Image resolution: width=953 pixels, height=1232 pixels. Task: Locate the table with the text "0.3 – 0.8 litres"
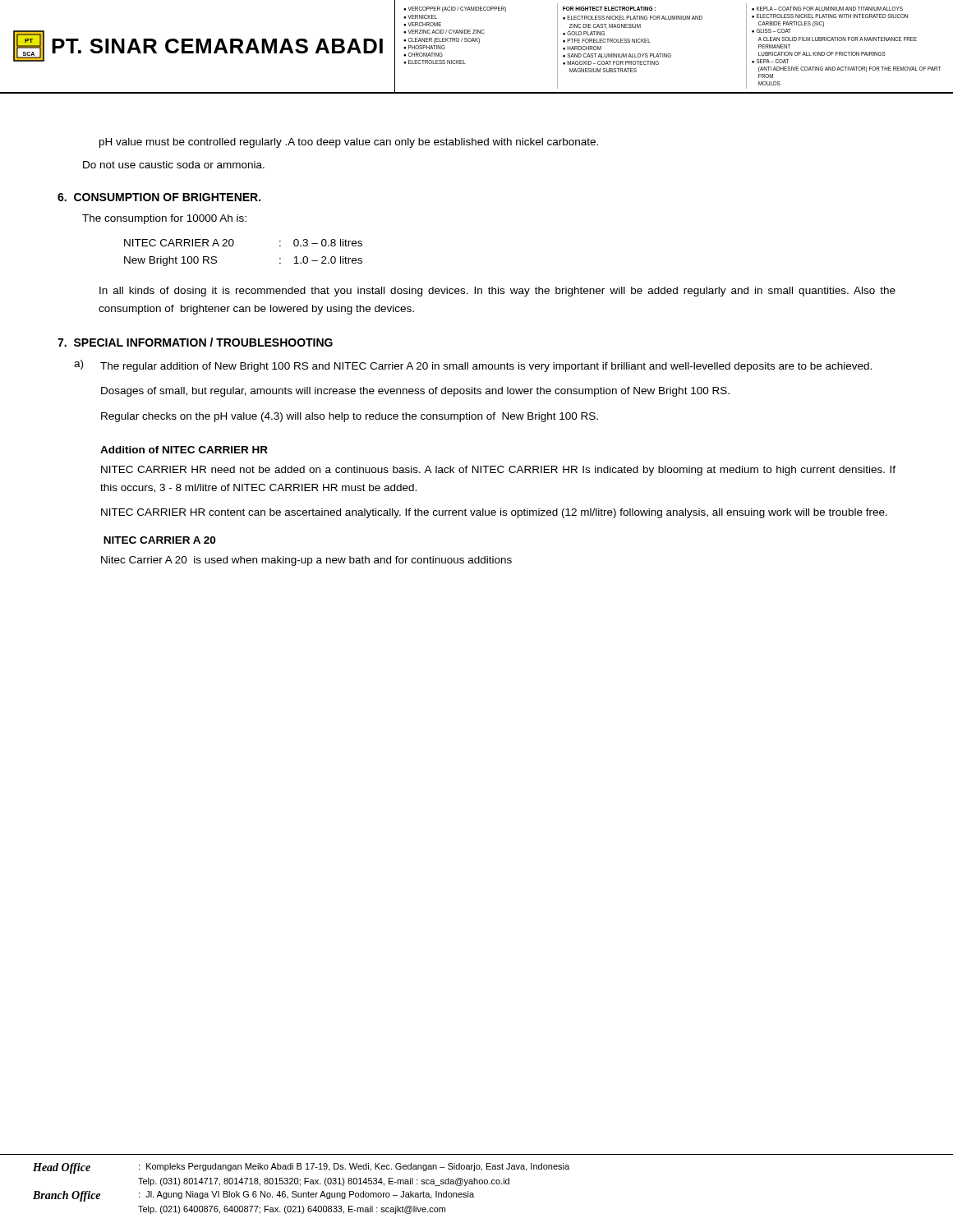[509, 251]
